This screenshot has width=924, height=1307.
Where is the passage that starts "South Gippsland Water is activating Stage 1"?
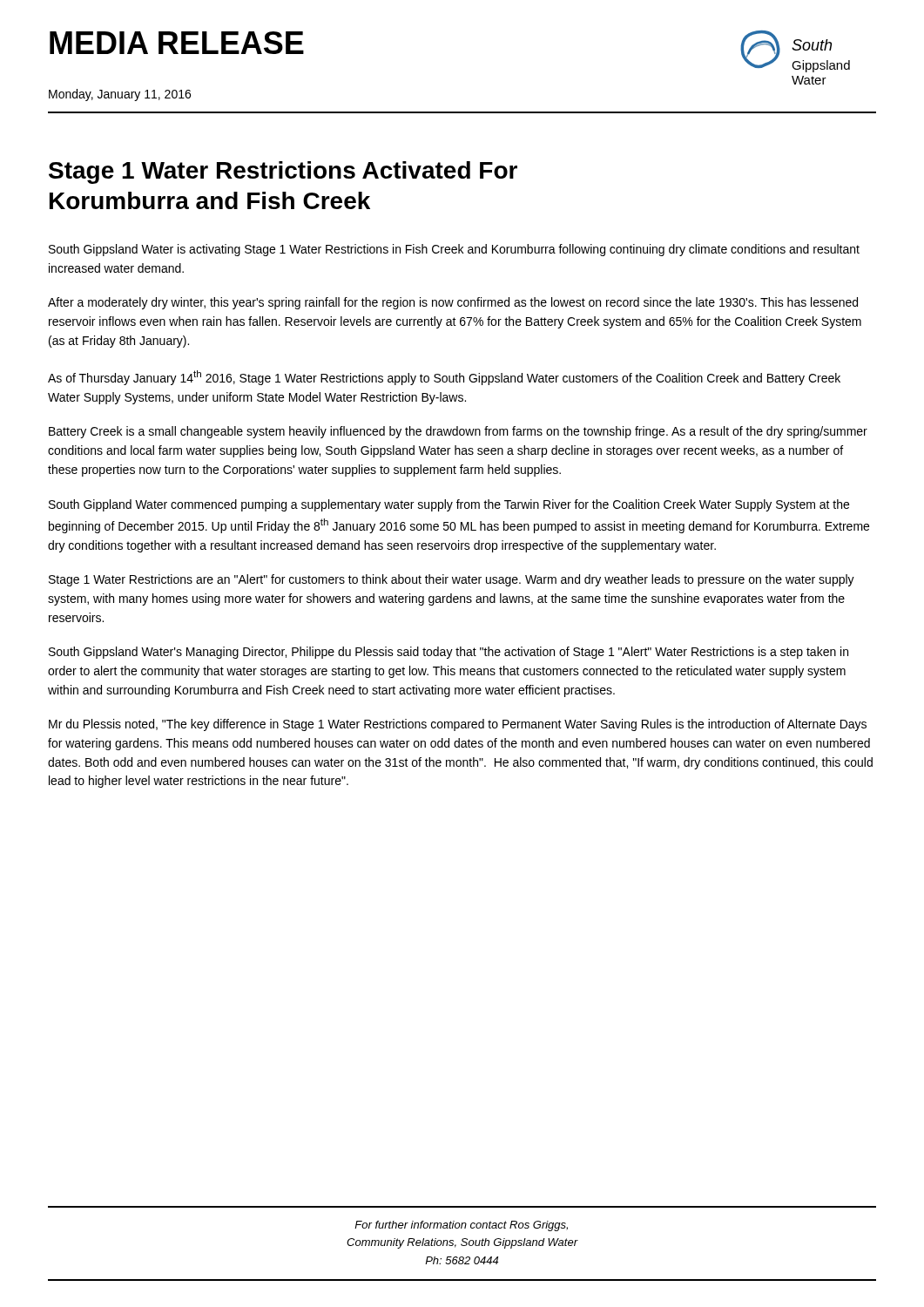pos(454,259)
